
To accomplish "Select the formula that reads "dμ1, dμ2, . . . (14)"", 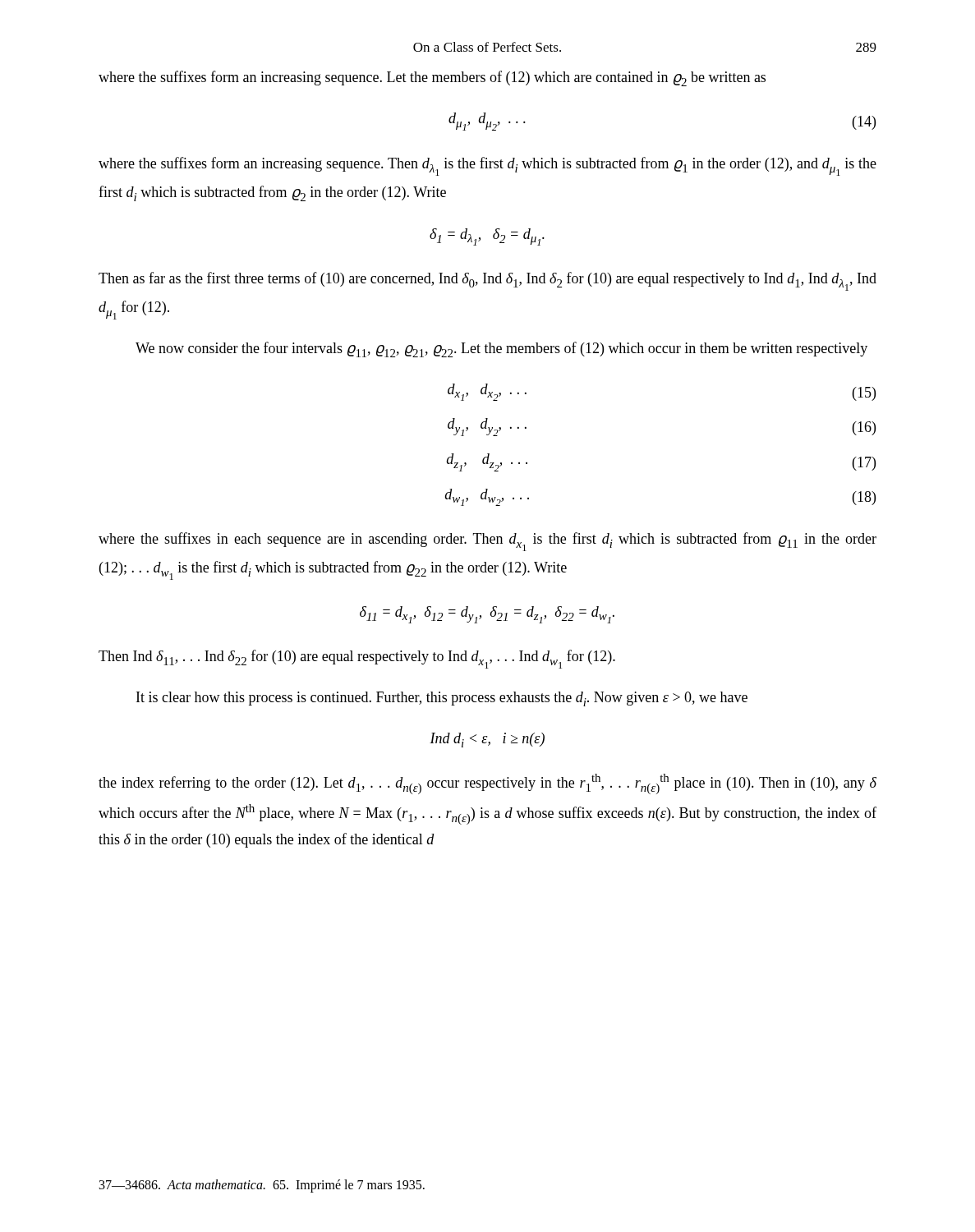I will point(488,122).
